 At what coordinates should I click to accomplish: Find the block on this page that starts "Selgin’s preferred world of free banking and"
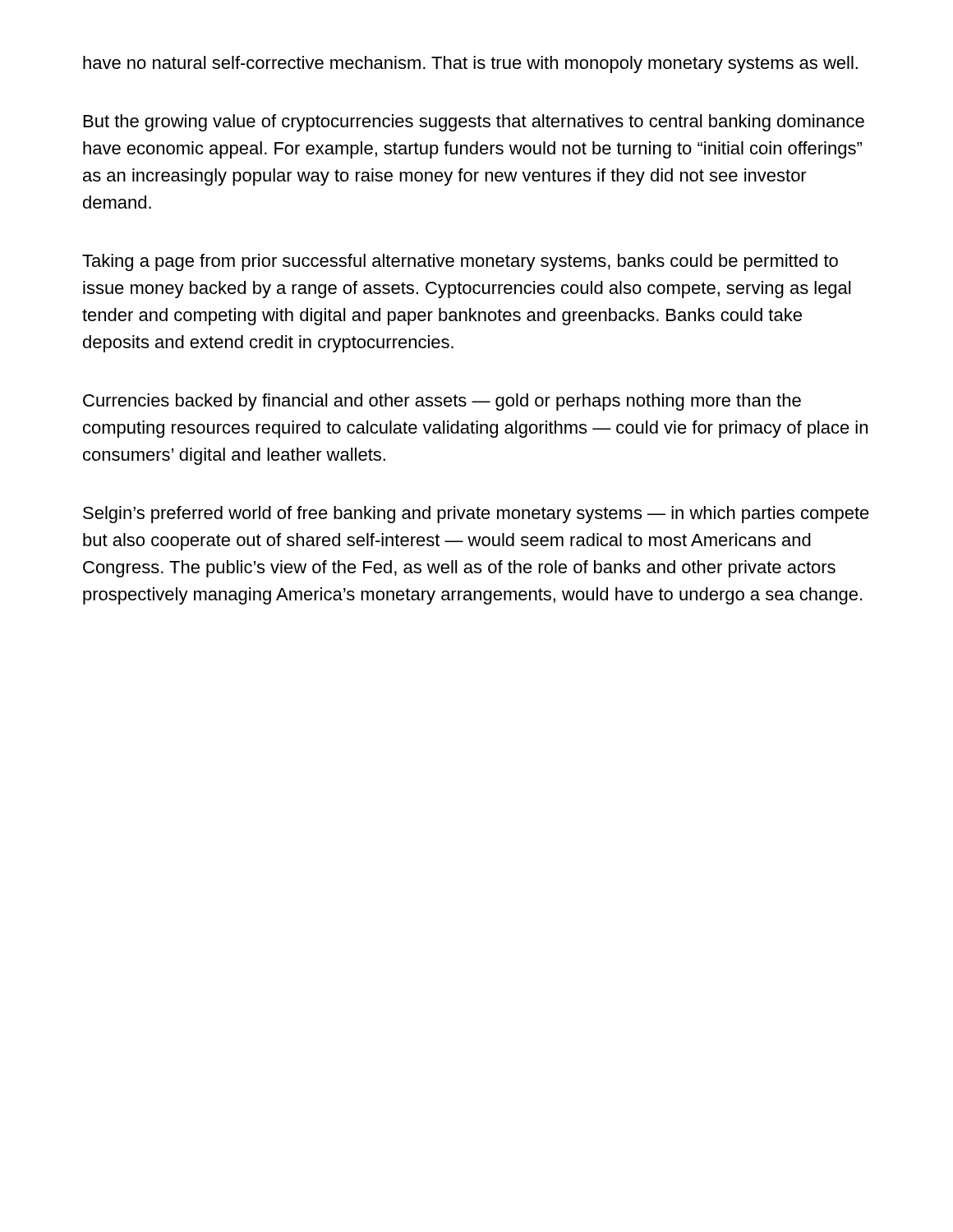coord(476,554)
